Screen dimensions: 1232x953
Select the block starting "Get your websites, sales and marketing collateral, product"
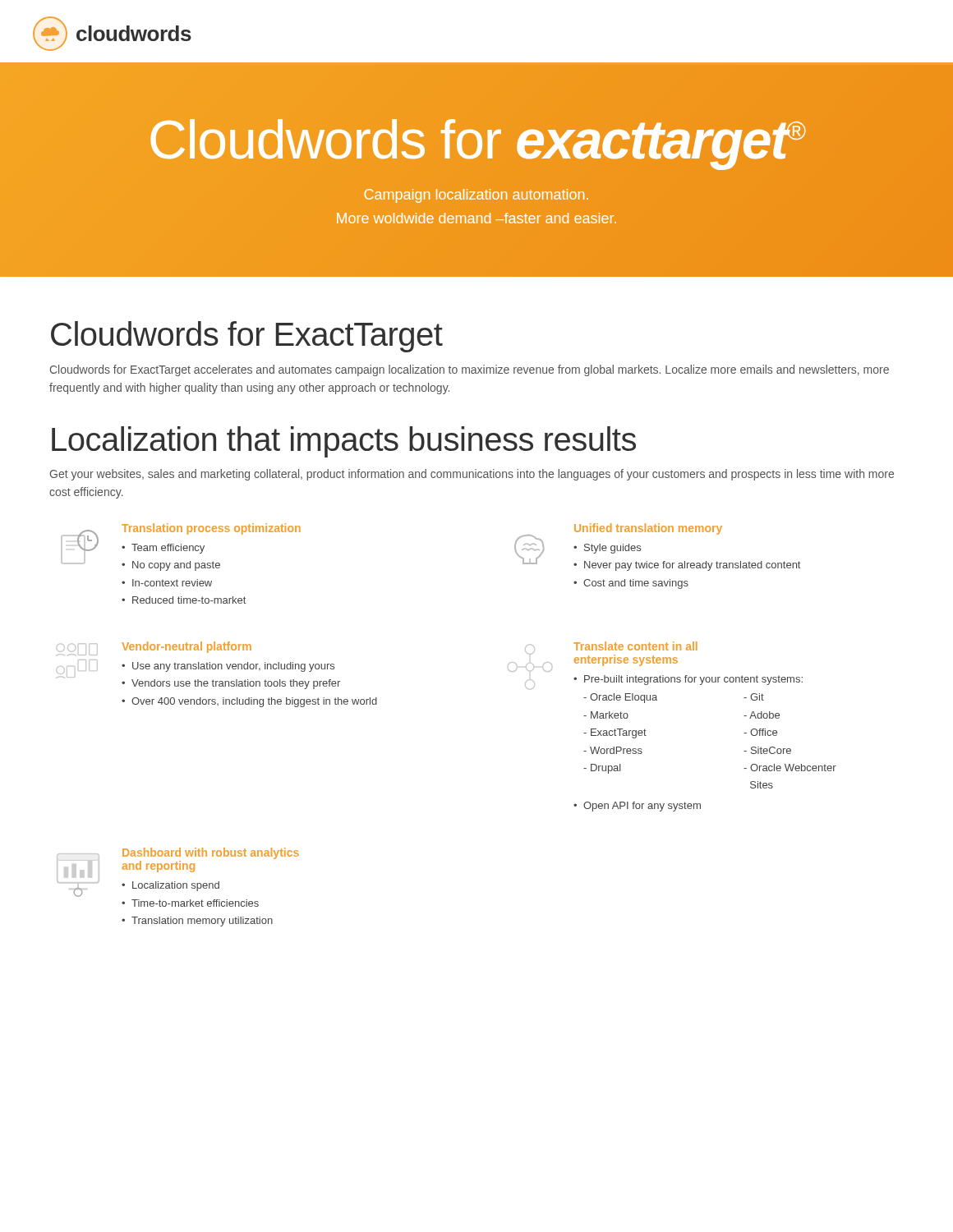(x=472, y=483)
